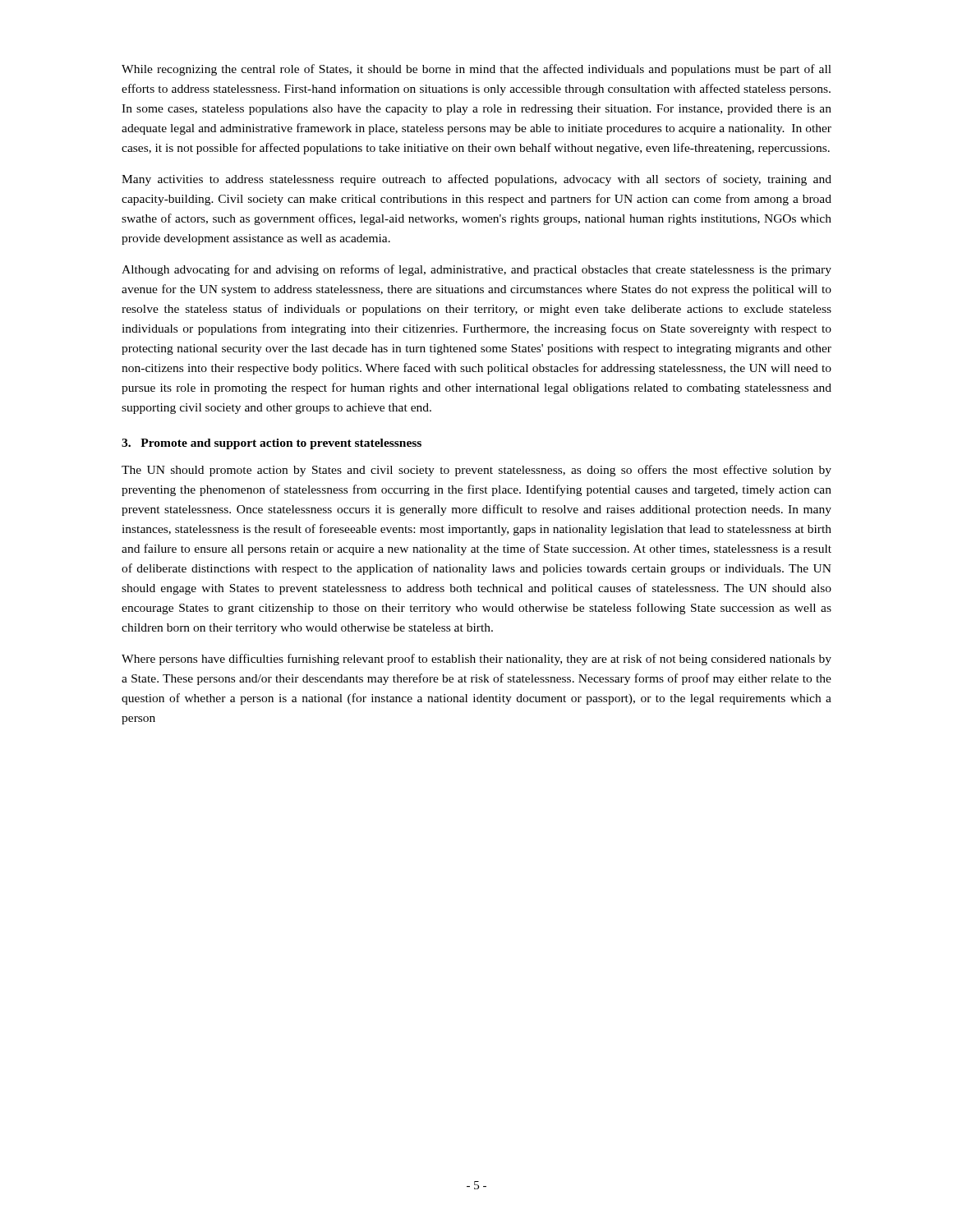The image size is (953, 1232).
Task: Locate the block starting "While recognizing the central role"
Action: 476,108
